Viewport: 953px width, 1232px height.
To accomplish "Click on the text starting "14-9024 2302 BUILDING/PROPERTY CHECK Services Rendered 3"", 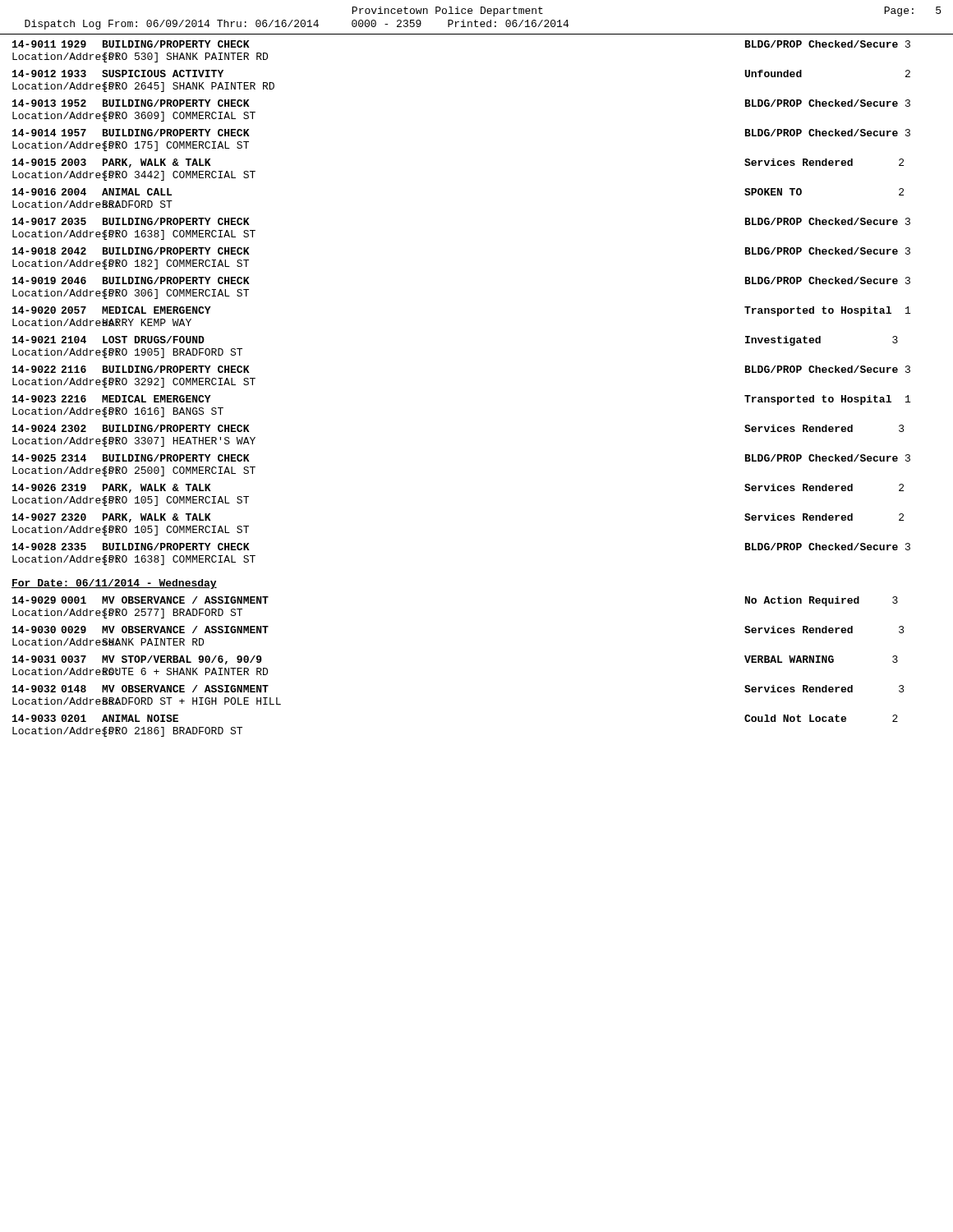I will pos(53,428).
